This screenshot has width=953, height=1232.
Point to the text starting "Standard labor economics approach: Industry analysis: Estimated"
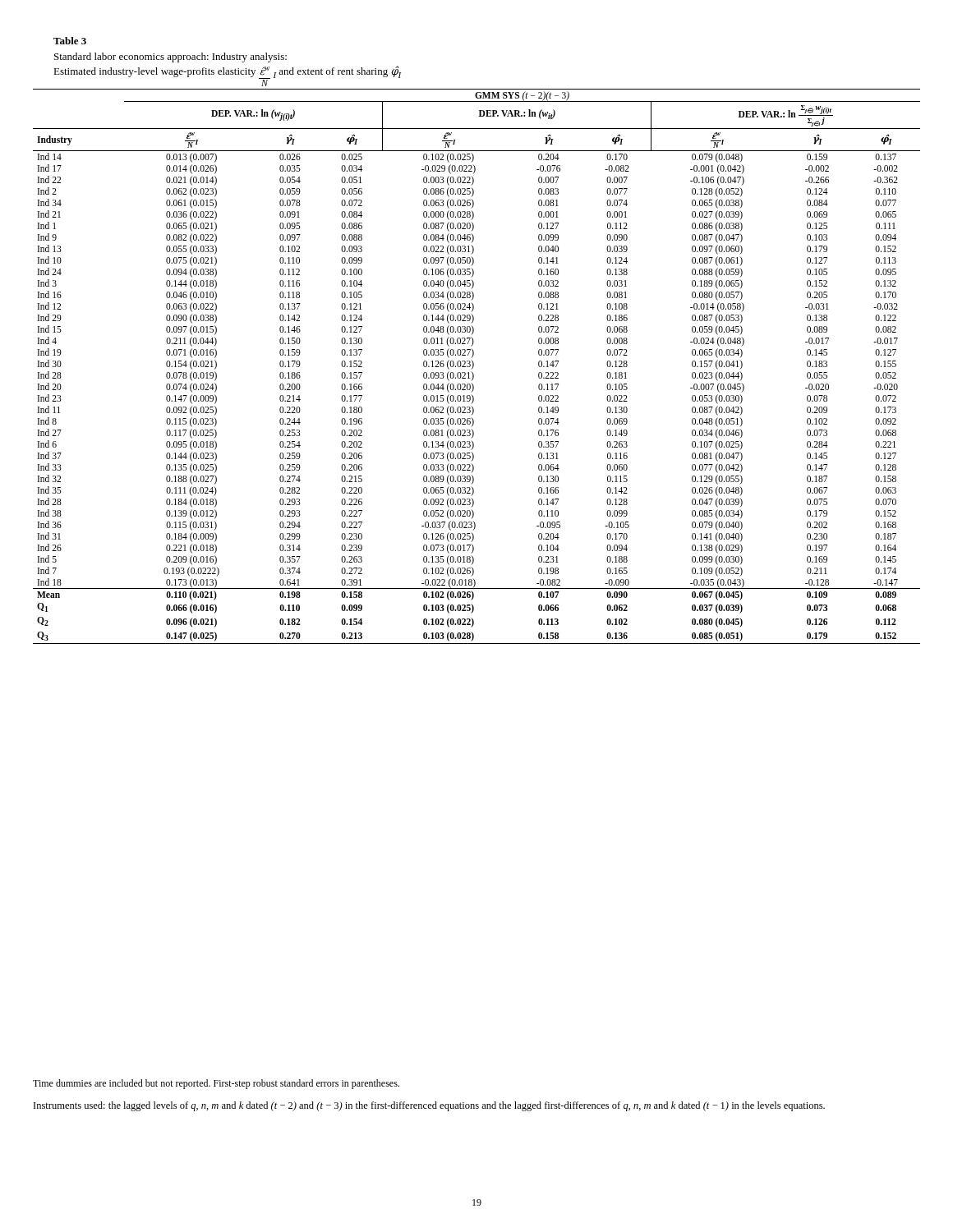point(227,70)
